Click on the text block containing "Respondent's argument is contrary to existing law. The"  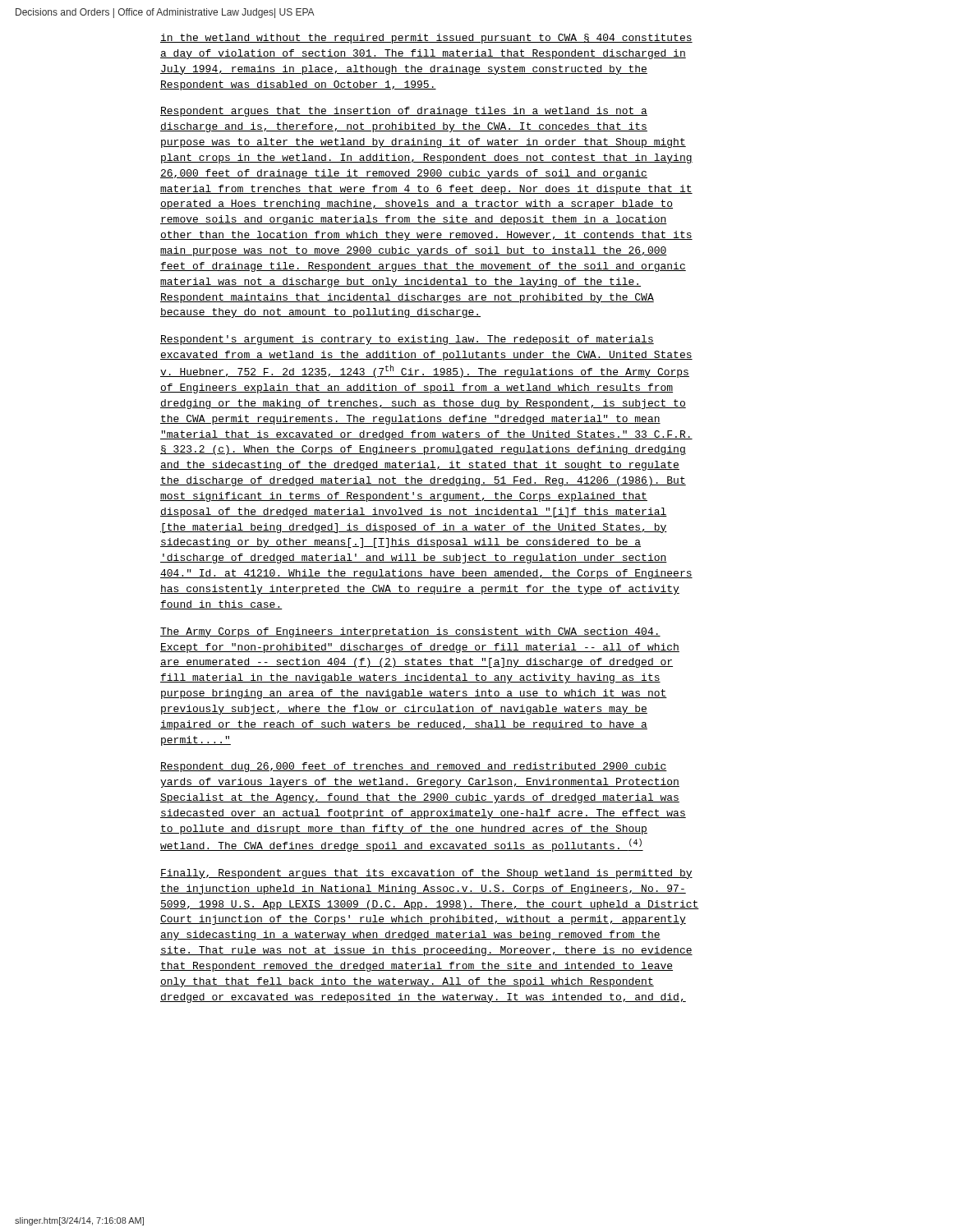(x=426, y=472)
